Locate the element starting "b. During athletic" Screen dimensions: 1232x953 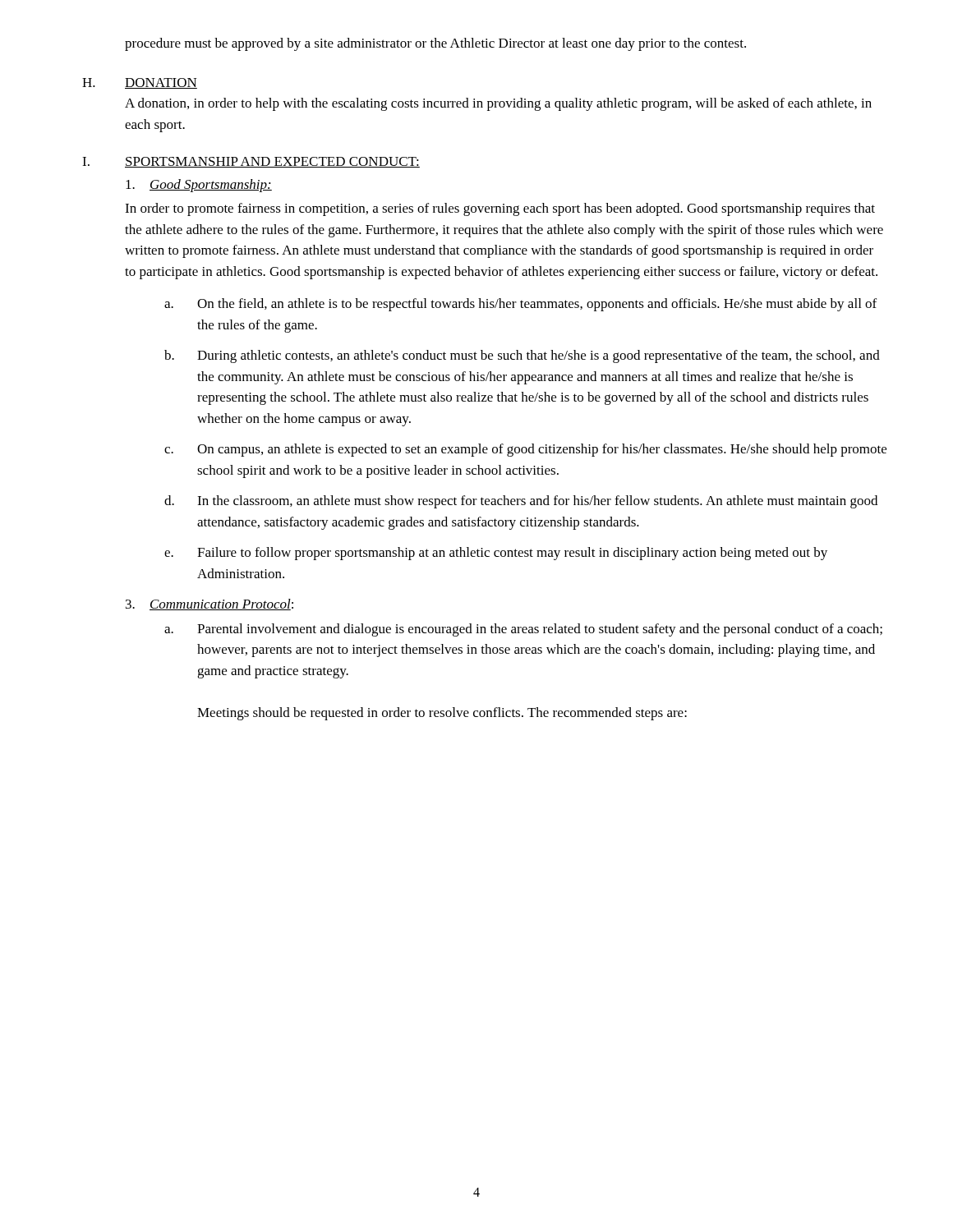[x=526, y=387]
